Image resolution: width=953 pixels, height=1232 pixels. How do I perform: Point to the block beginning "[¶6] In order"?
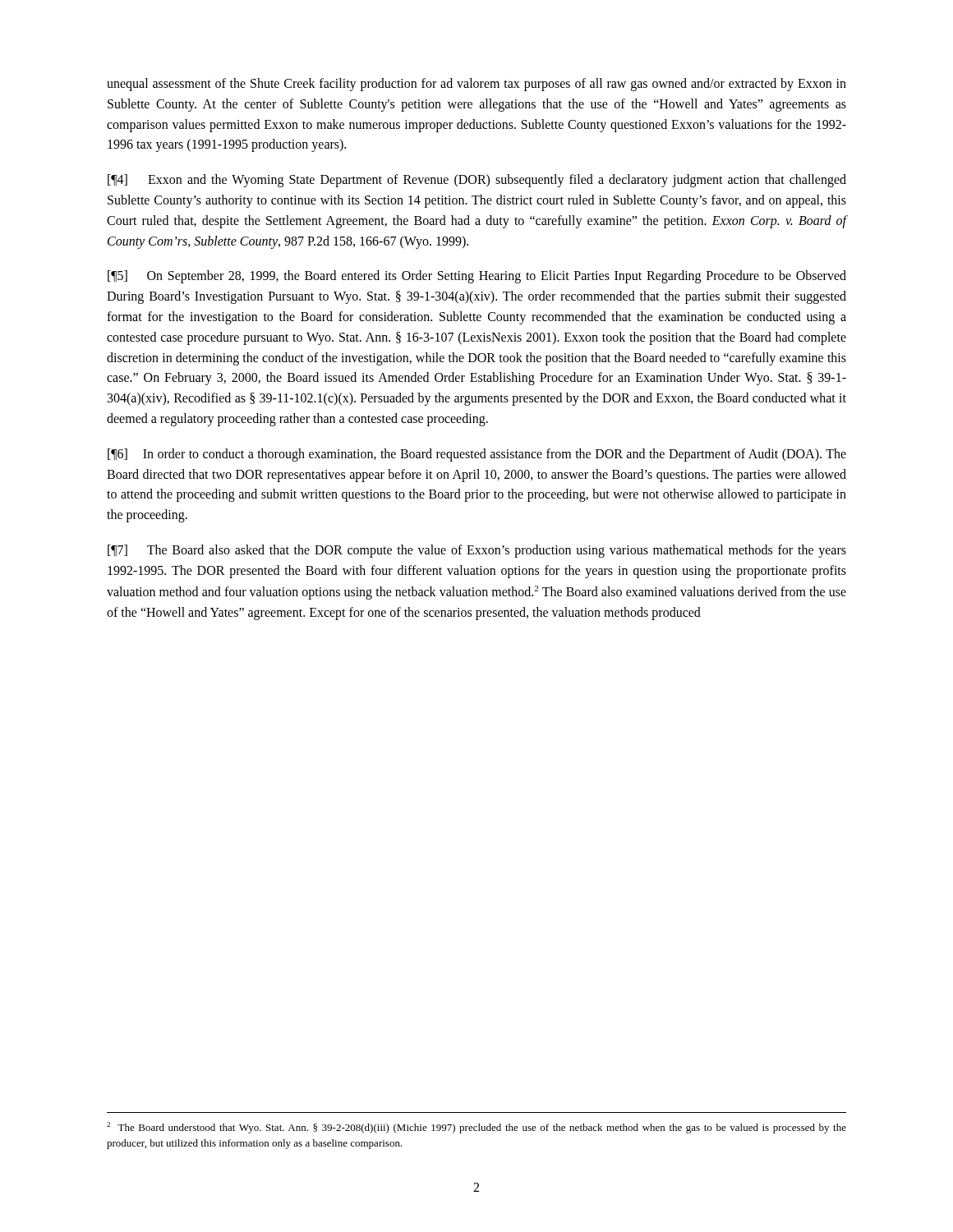click(476, 485)
